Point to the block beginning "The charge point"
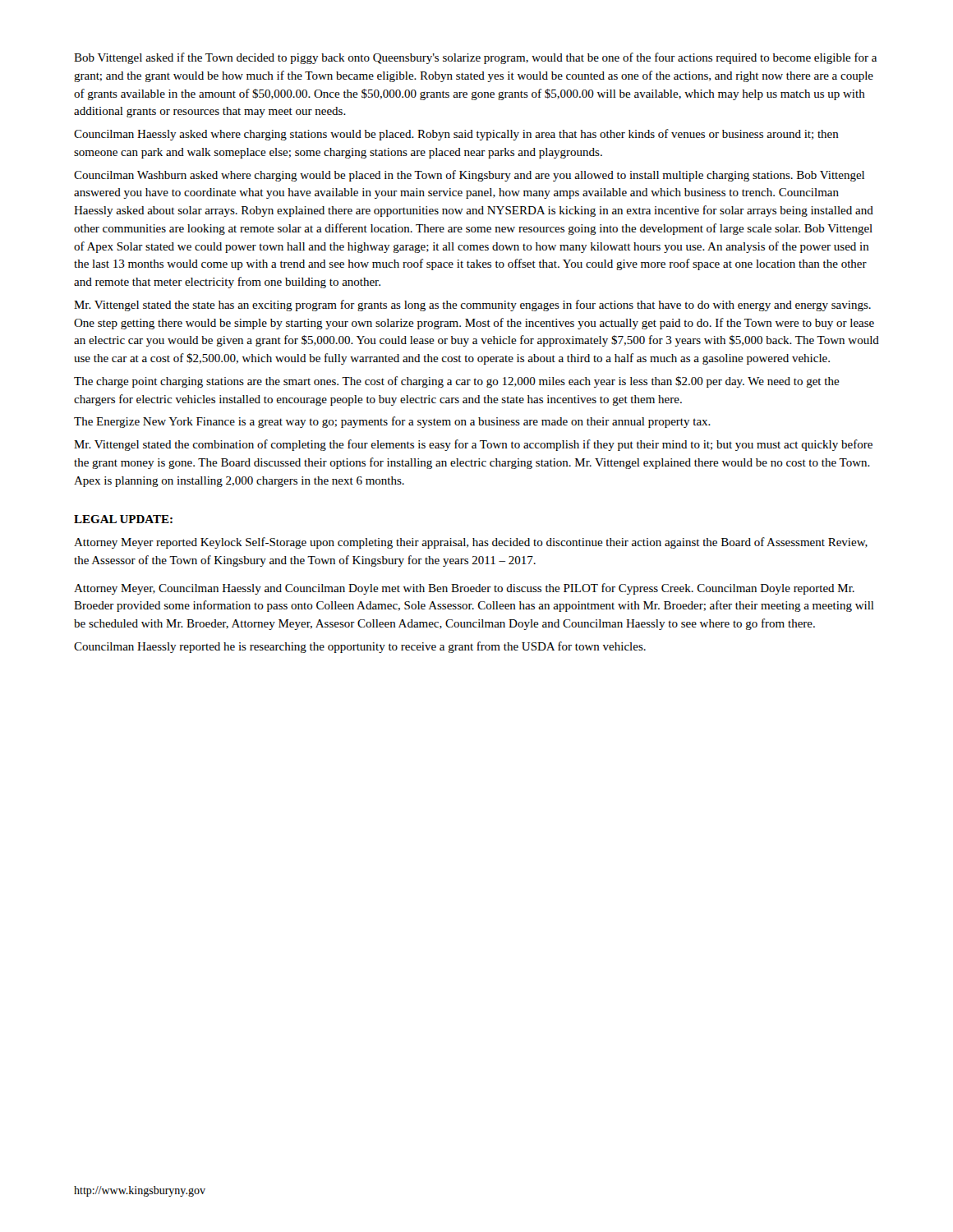 [x=457, y=390]
